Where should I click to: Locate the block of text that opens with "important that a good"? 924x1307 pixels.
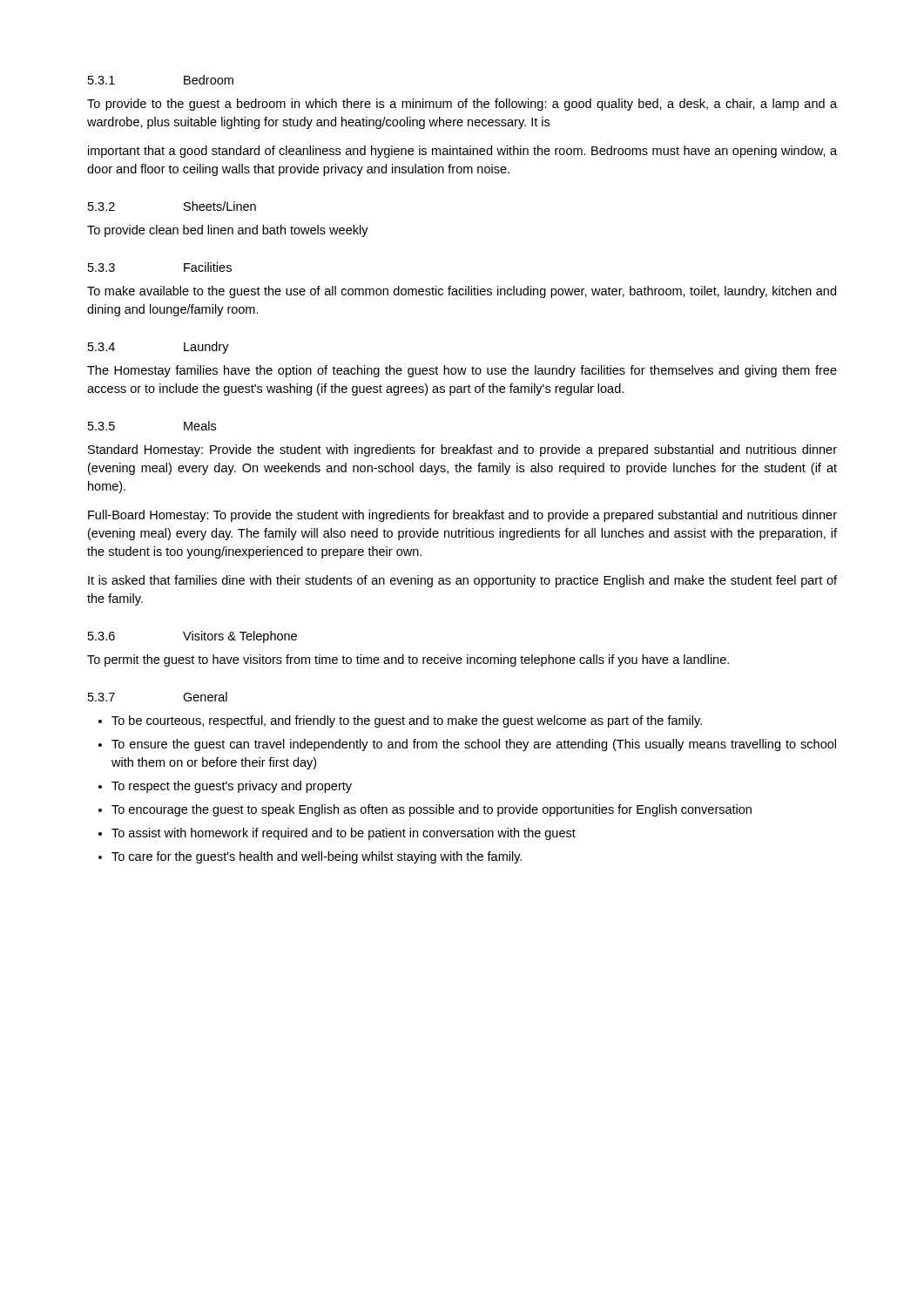coord(462,160)
